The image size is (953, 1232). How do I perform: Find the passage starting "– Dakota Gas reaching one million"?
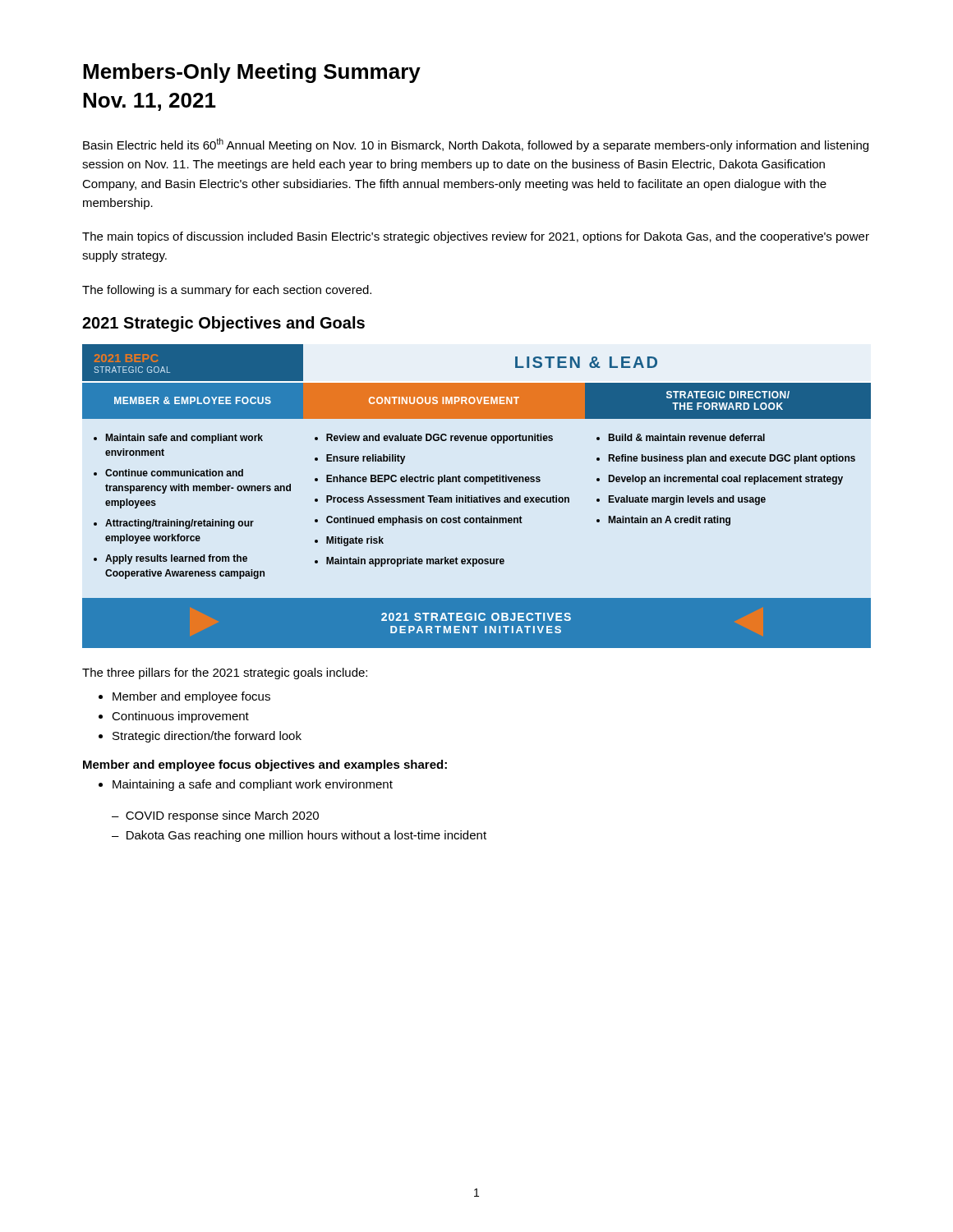(x=299, y=835)
